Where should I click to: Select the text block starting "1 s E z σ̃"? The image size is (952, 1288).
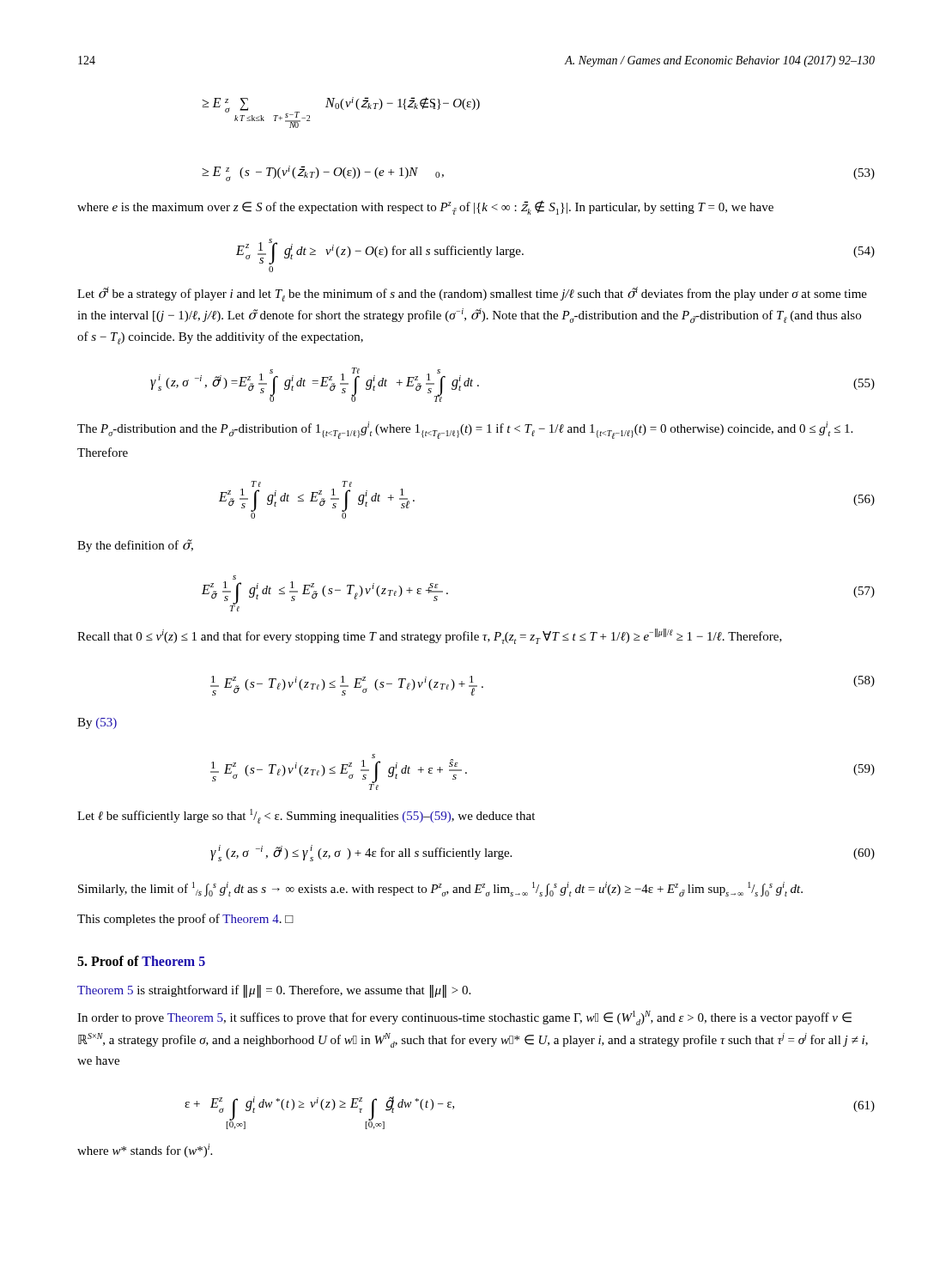pos(476,680)
